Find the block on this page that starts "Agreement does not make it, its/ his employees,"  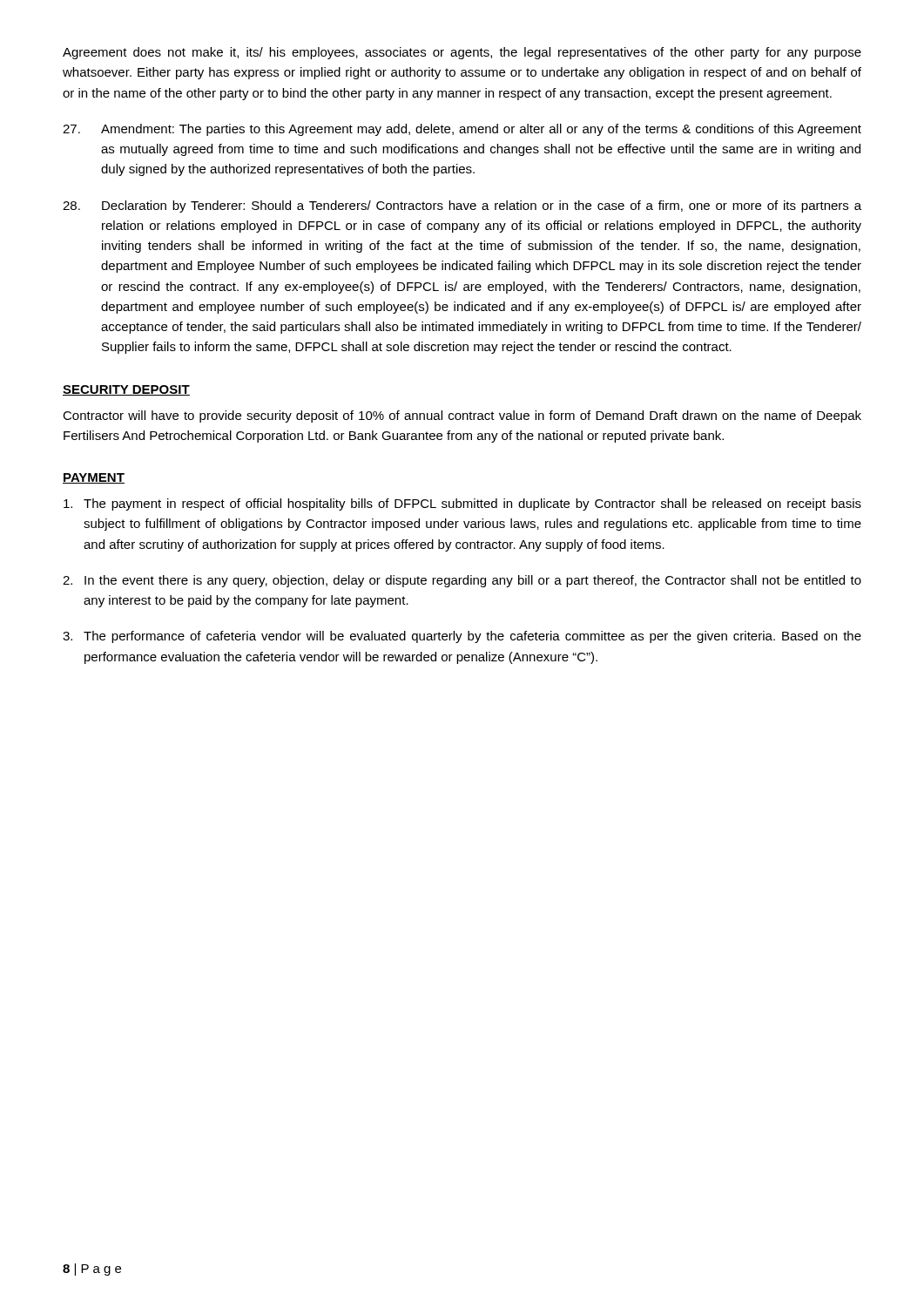click(x=462, y=72)
